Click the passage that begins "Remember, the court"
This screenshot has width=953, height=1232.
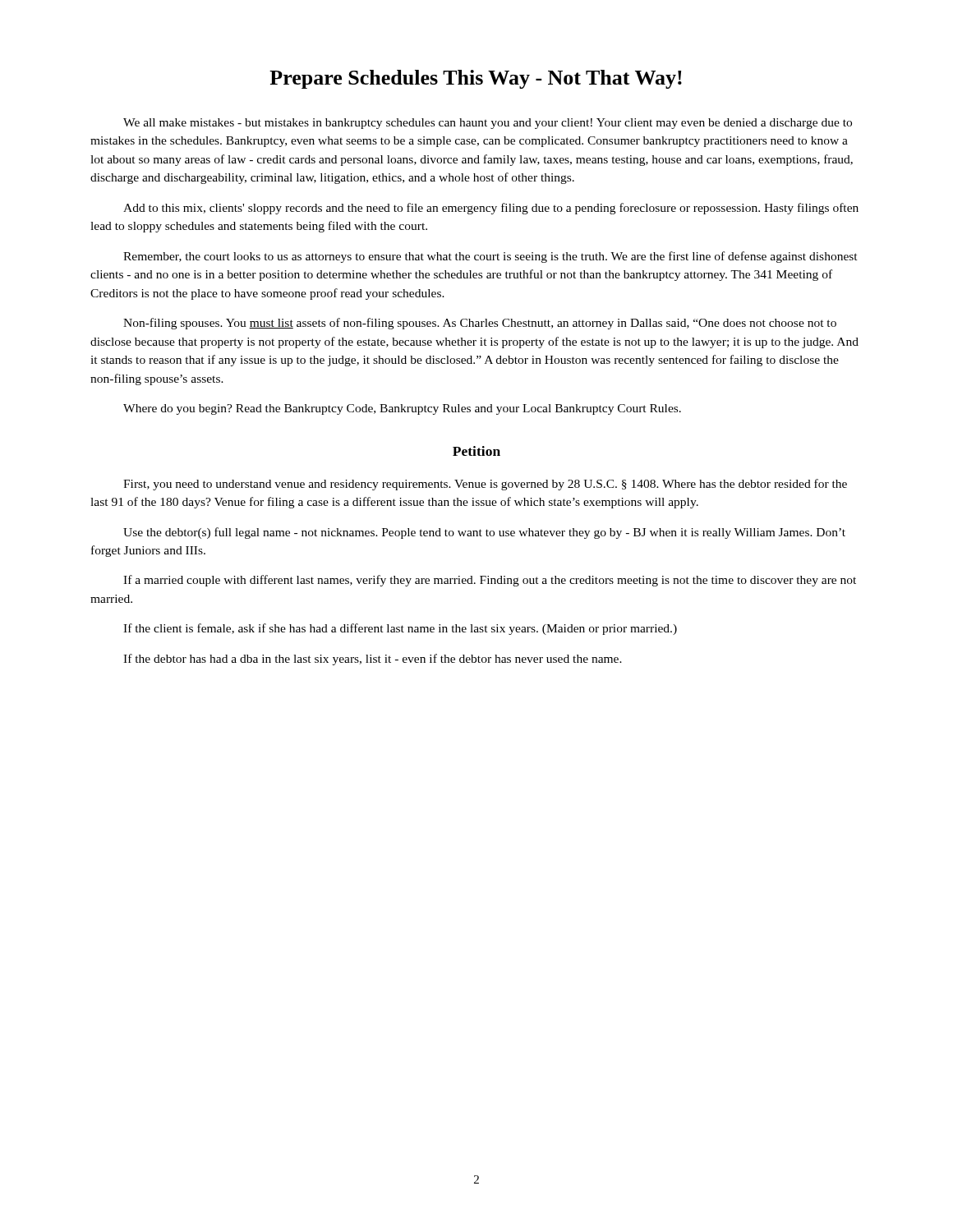(x=474, y=274)
